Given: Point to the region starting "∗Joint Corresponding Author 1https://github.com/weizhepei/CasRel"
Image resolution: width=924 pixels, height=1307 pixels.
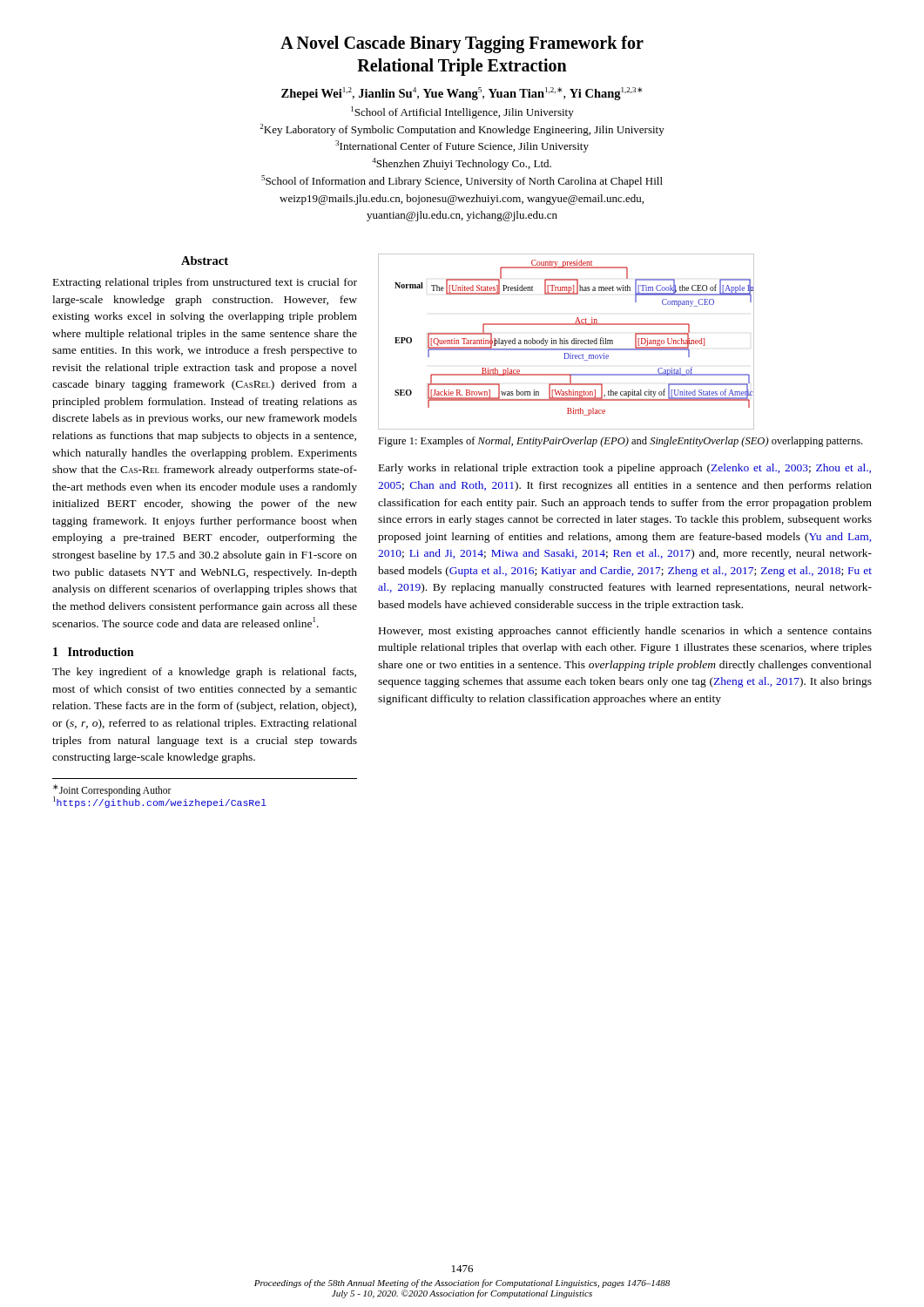Looking at the screenshot, I should (x=159, y=796).
